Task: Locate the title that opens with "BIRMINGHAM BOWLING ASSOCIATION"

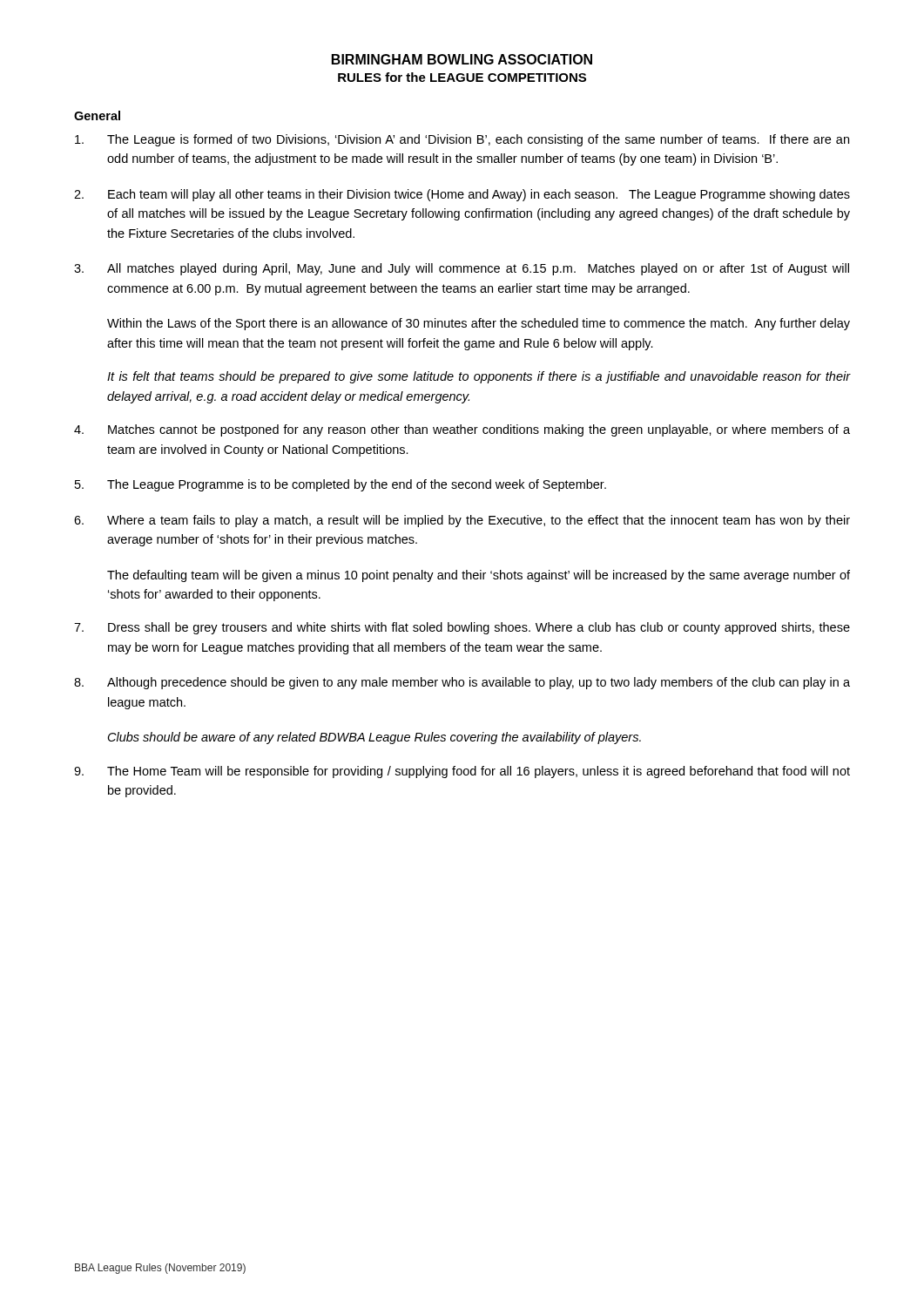Action: point(462,68)
